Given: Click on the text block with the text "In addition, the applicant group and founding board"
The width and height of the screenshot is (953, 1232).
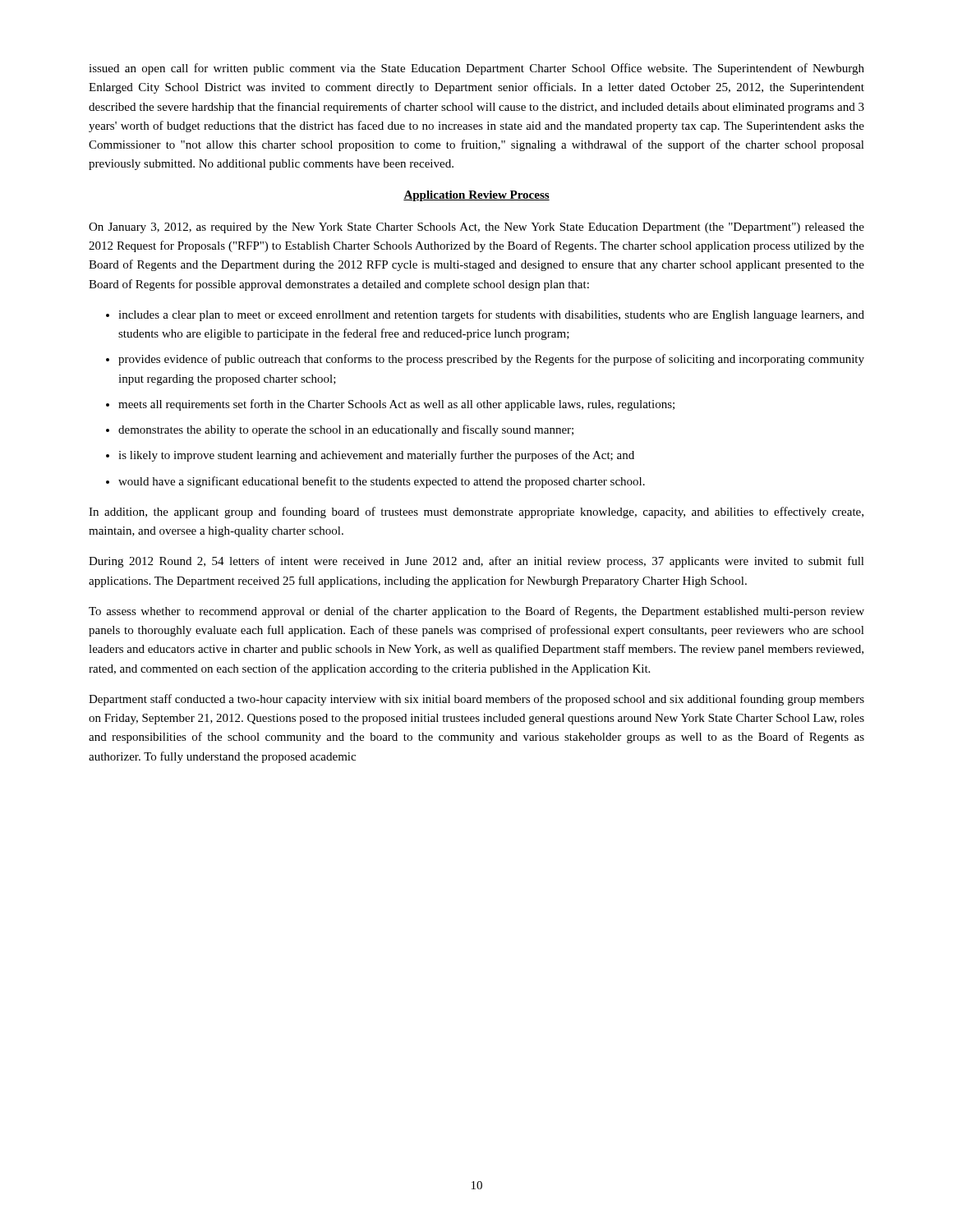Looking at the screenshot, I should click(476, 521).
